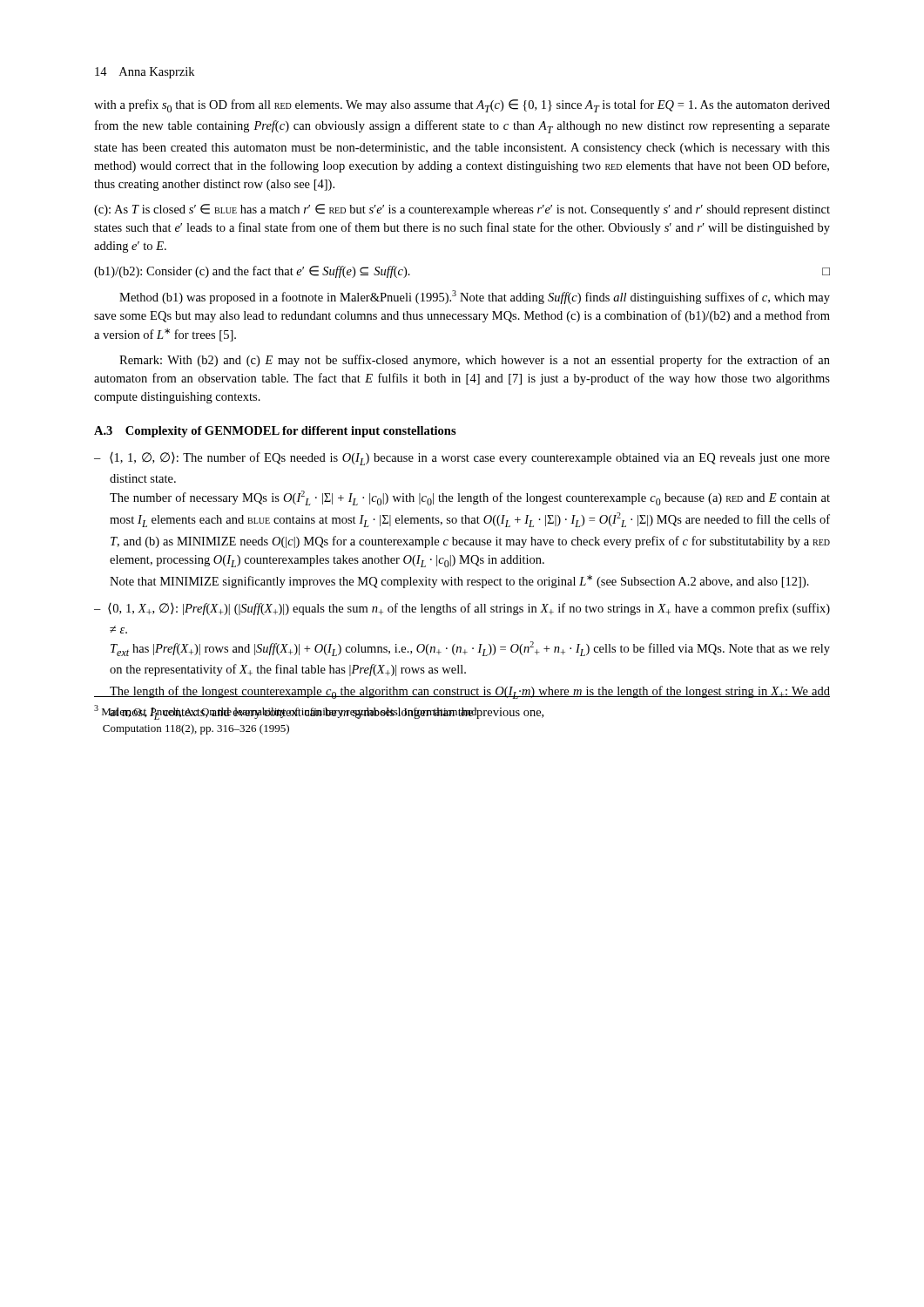The height and width of the screenshot is (1307, 924).
Task: Click the passage that begins "Remark: With (b2)"
Action: pyautogui.click(x=462, y=378)
